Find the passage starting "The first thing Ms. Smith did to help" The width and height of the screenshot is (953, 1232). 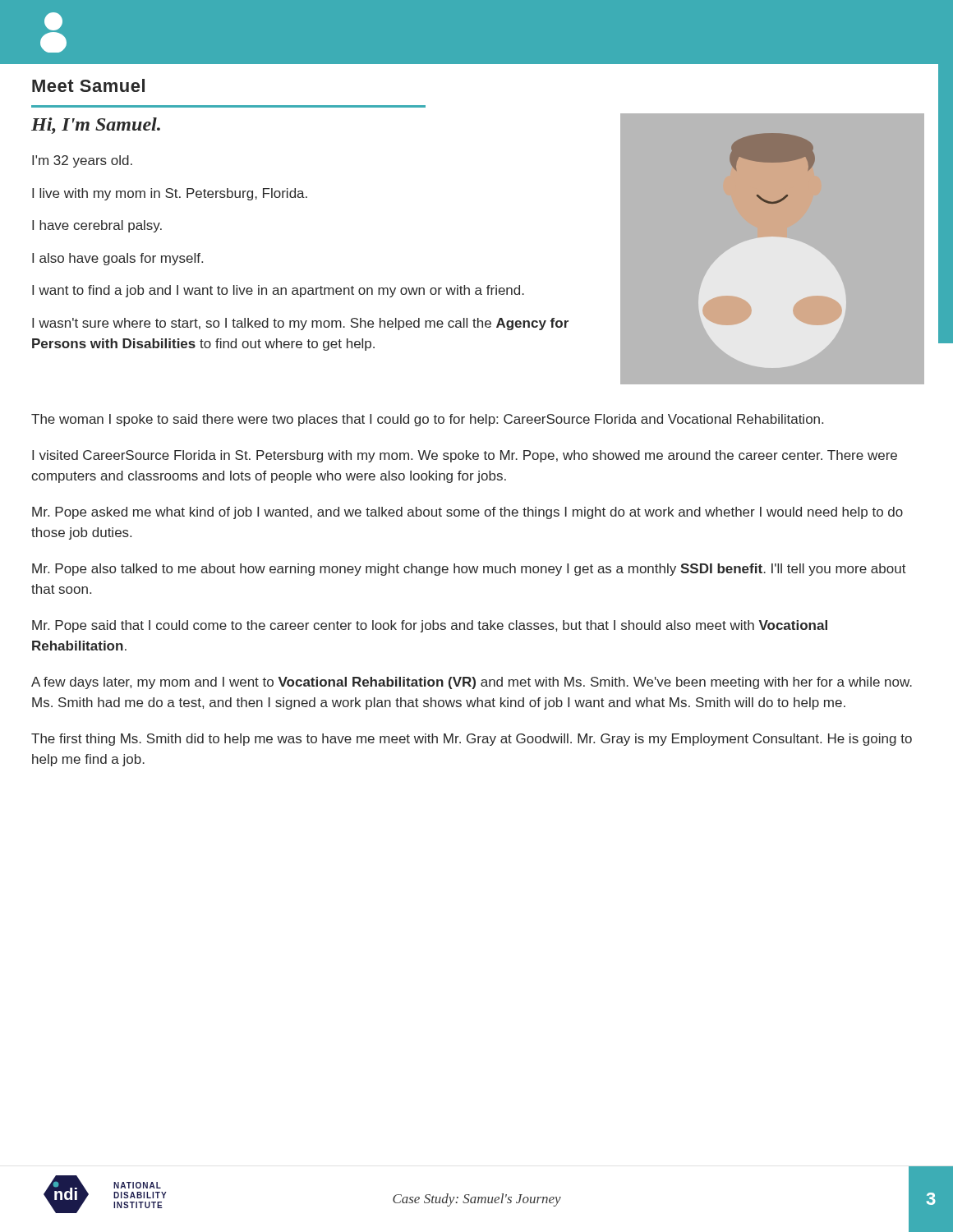pos(472,749)
